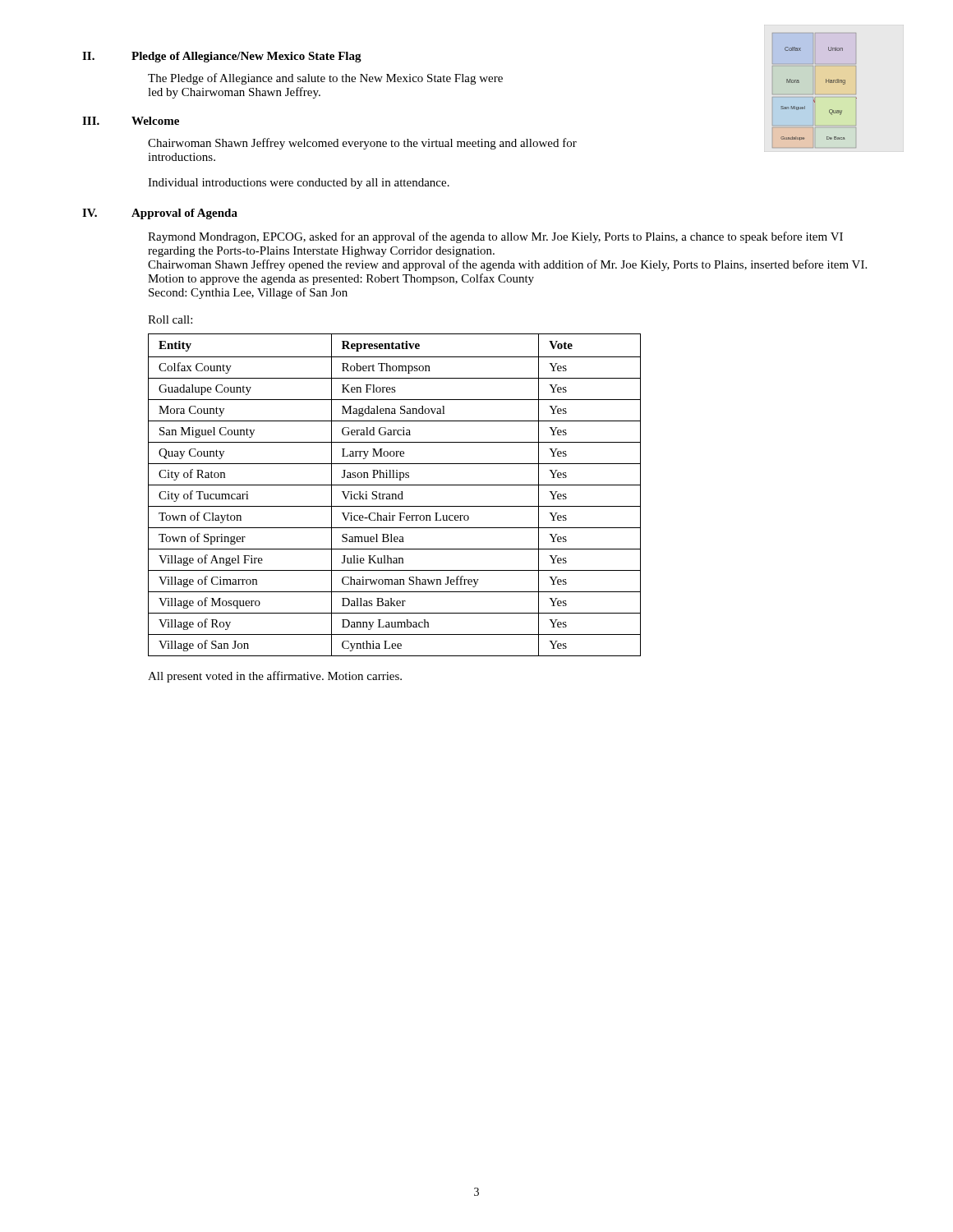Find the text containing "Roll call:"

pos(171,320)
